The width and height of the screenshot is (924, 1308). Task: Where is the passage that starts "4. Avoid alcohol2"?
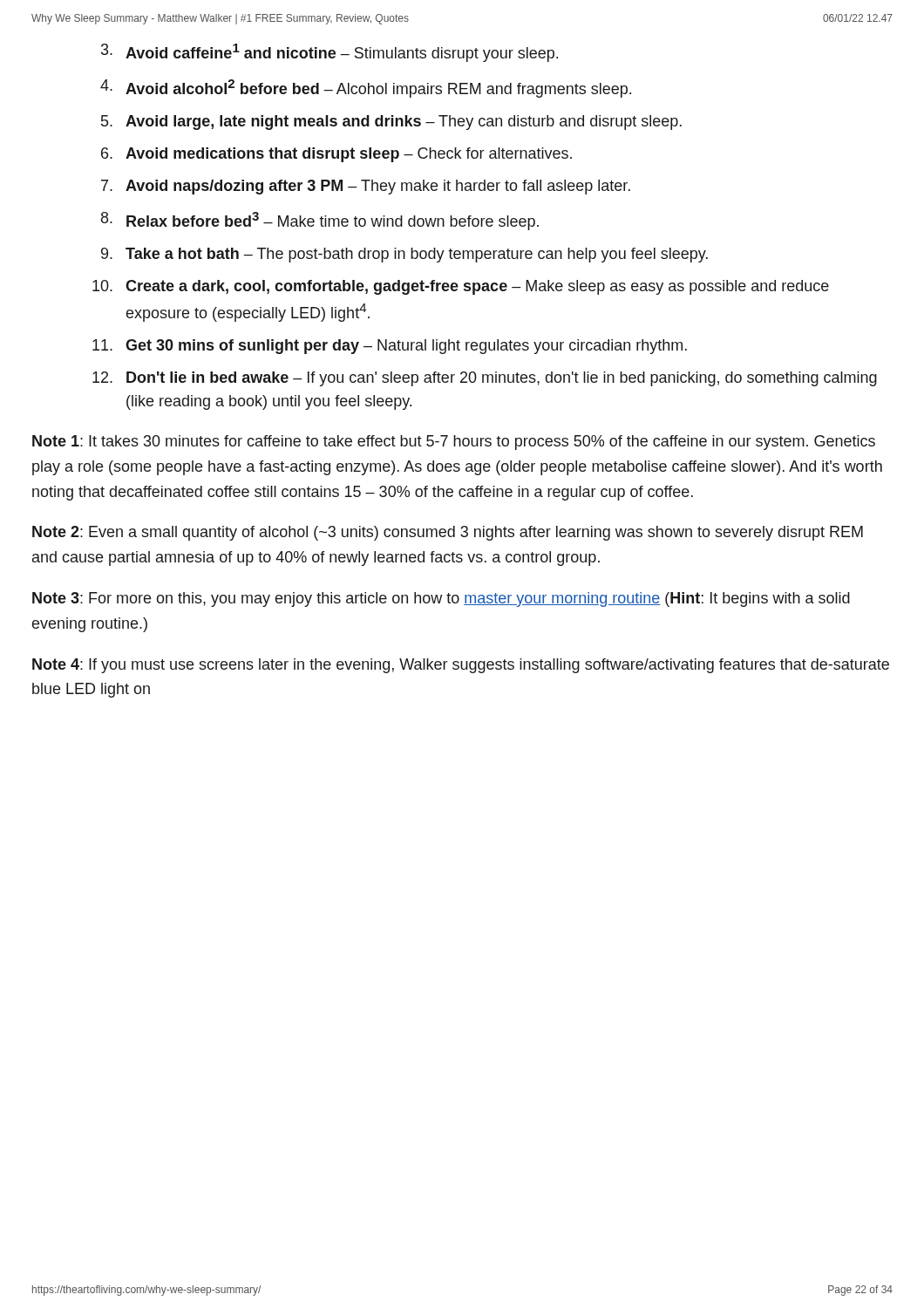pyautogui.click(x=483, y=88)
